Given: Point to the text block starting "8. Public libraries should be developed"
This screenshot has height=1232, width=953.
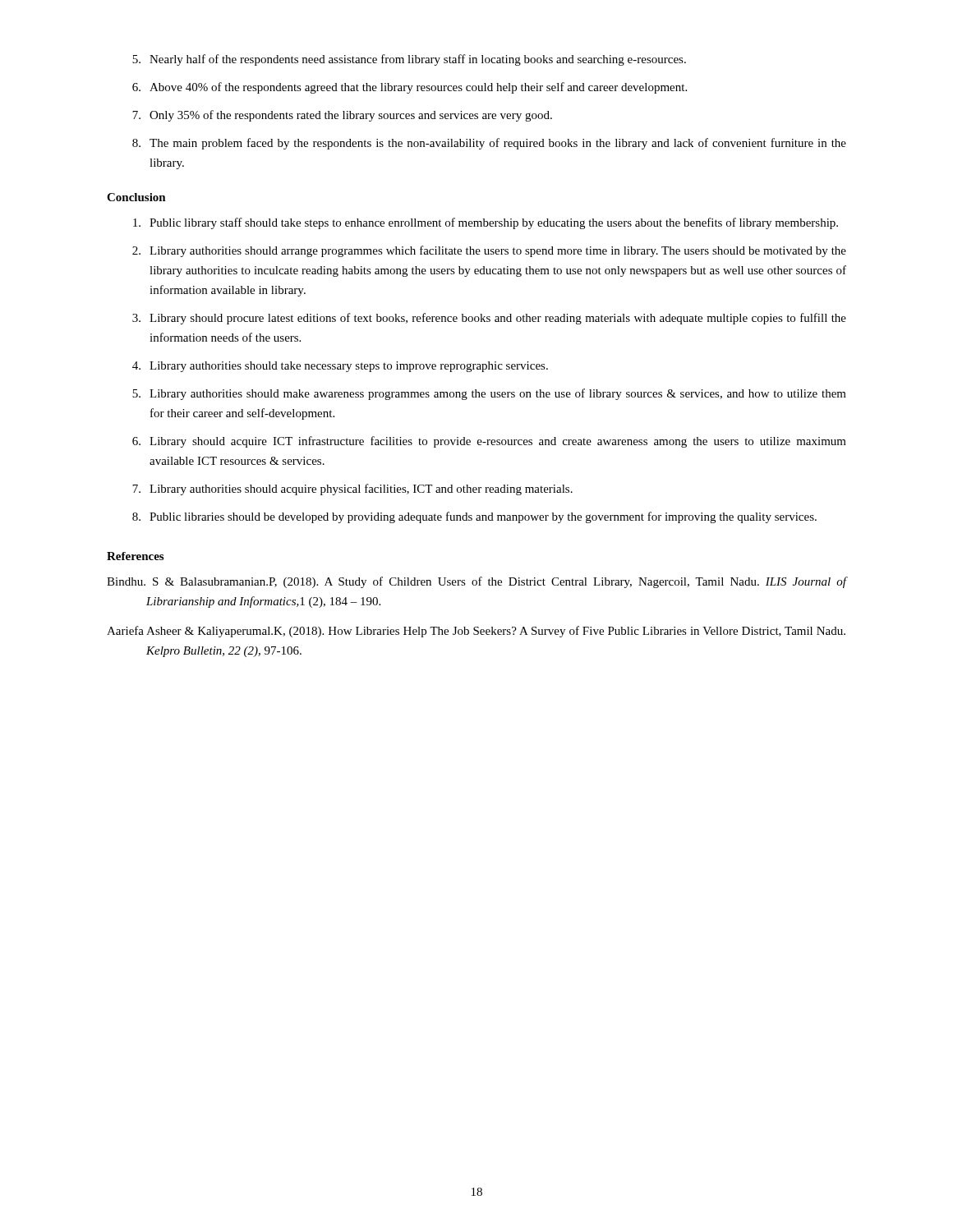Looking at the screenshot, I should click(x=476, y=517).
